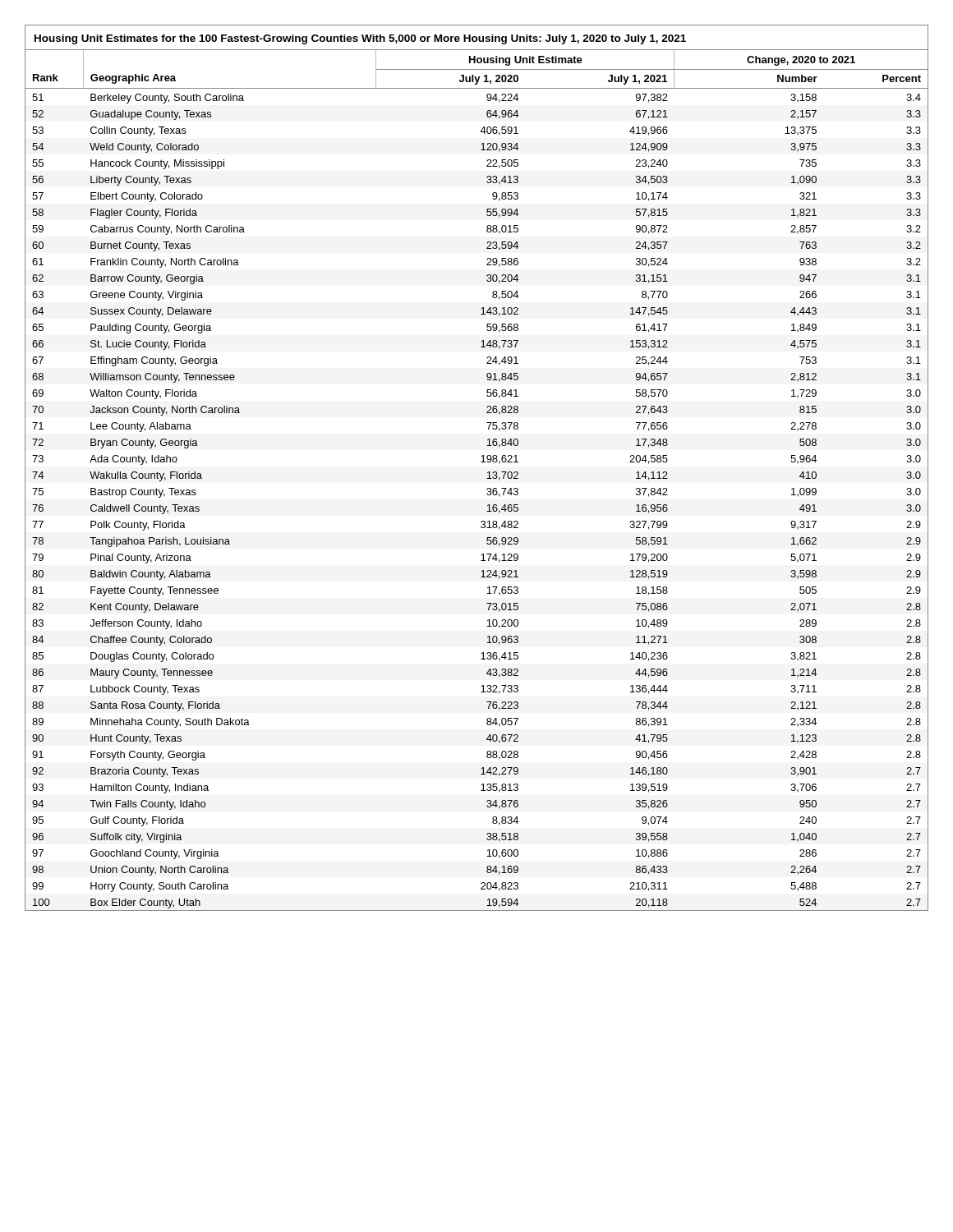The width and height of the screenshot is (953, 1232).
Task: Click on the title containing "Housing Unit Estimates for the 100"
Action: (360, 38)
